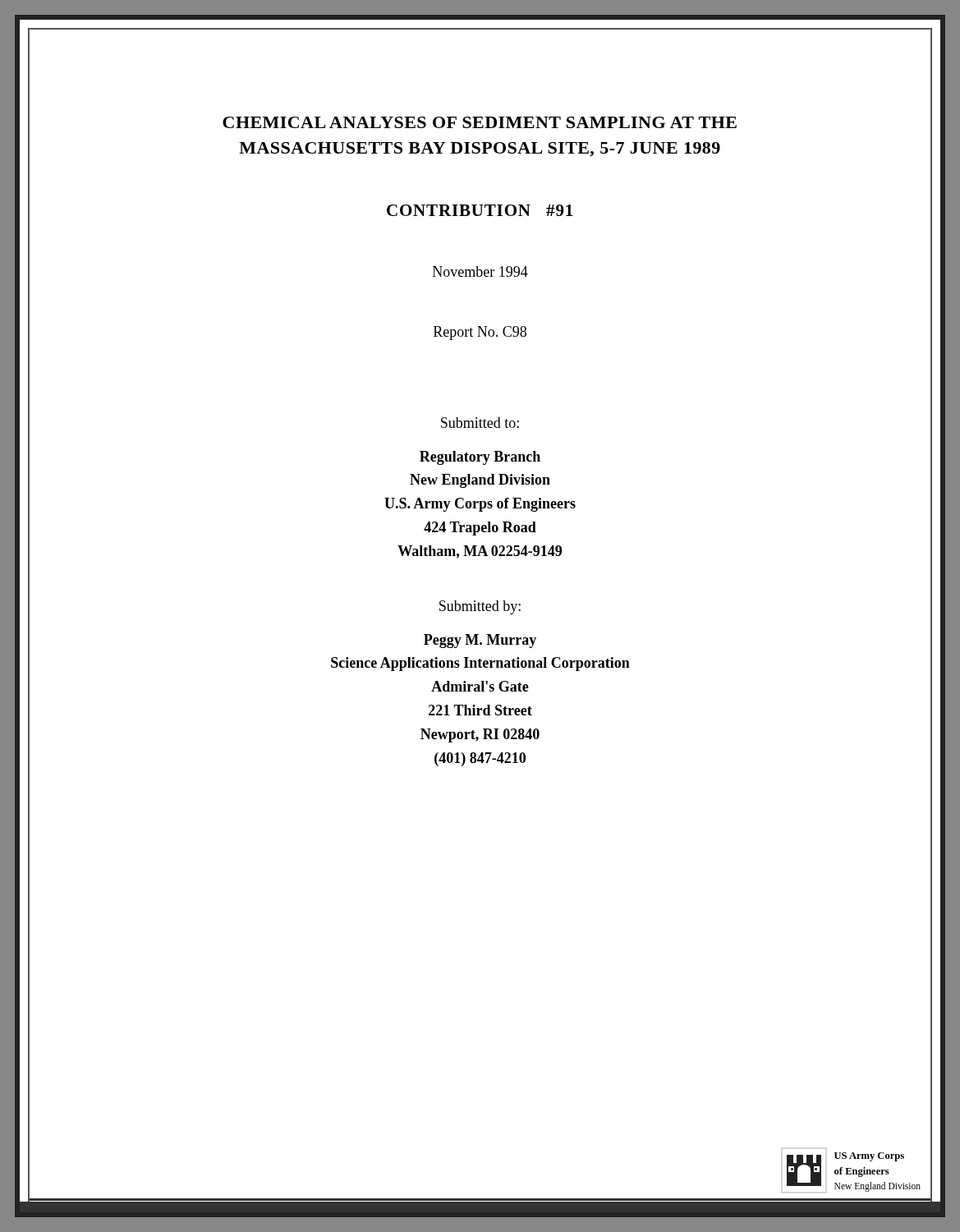Click on the logo
The width and height of the screenshot is (960, 1232).
(804, 1170)
